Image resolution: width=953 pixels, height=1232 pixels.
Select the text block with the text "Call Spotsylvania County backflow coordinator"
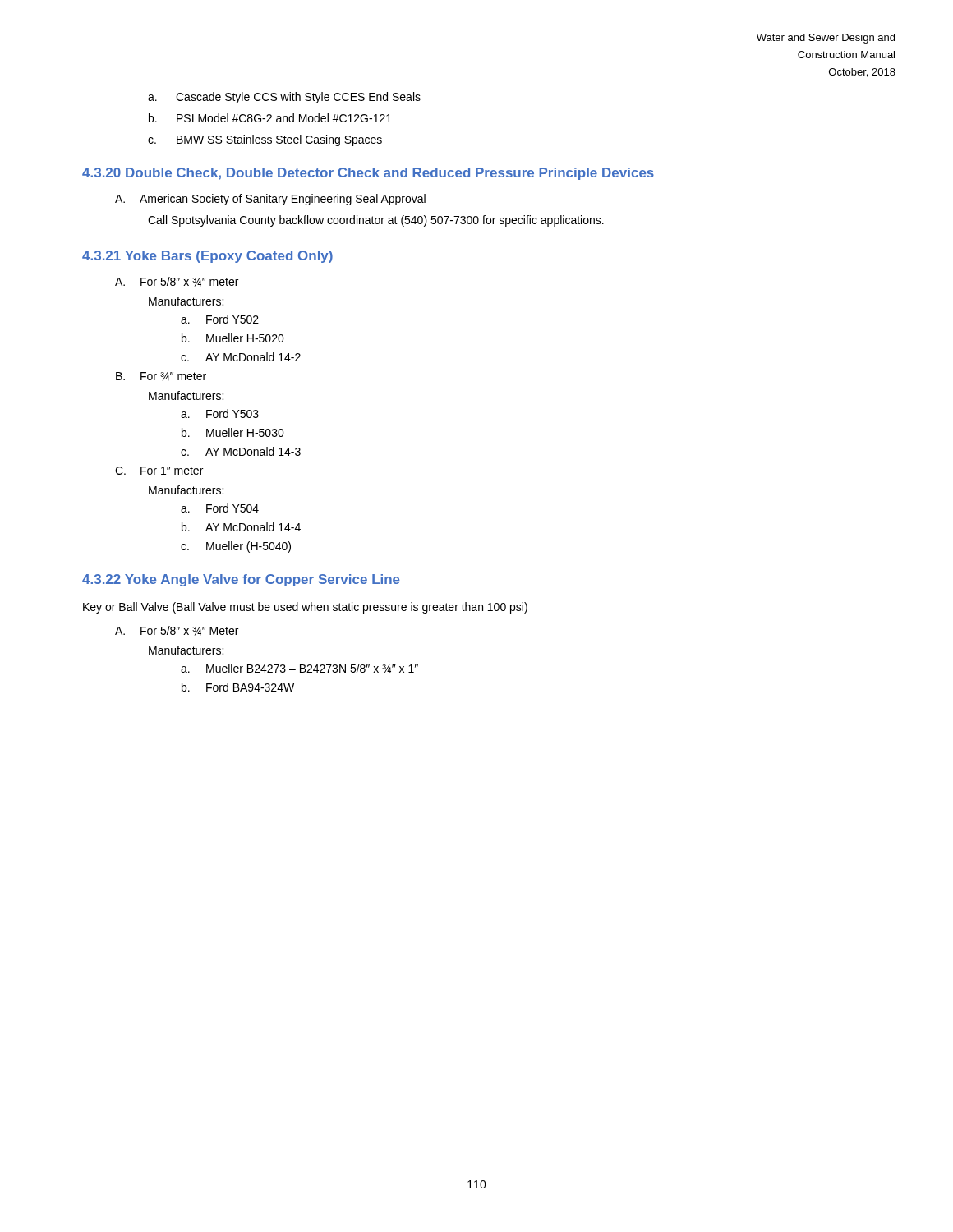(376, 220)
